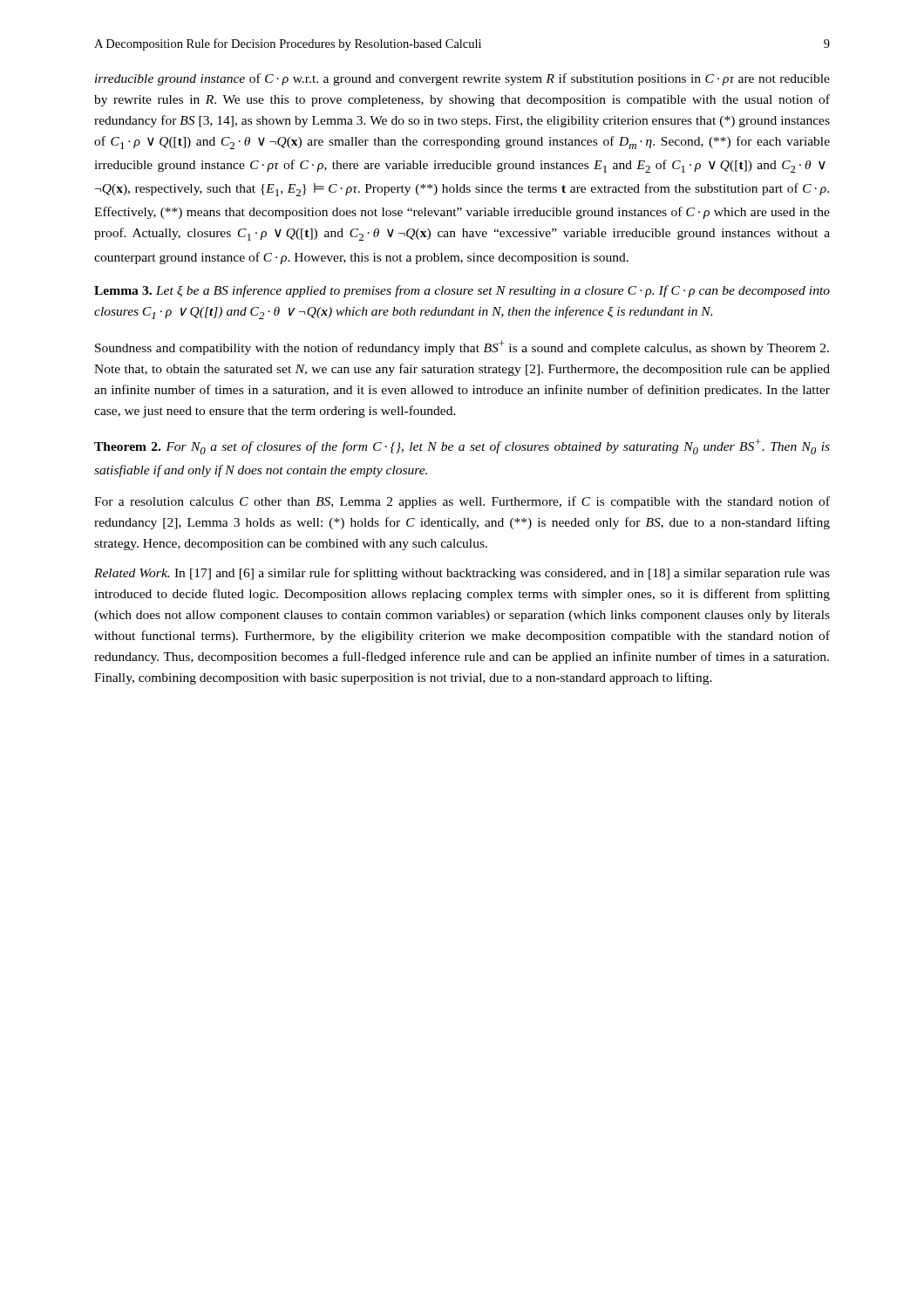Locate the block of text that opens with "Soundness and compatibility"
924x1308 pixels.
coord(462,378)
